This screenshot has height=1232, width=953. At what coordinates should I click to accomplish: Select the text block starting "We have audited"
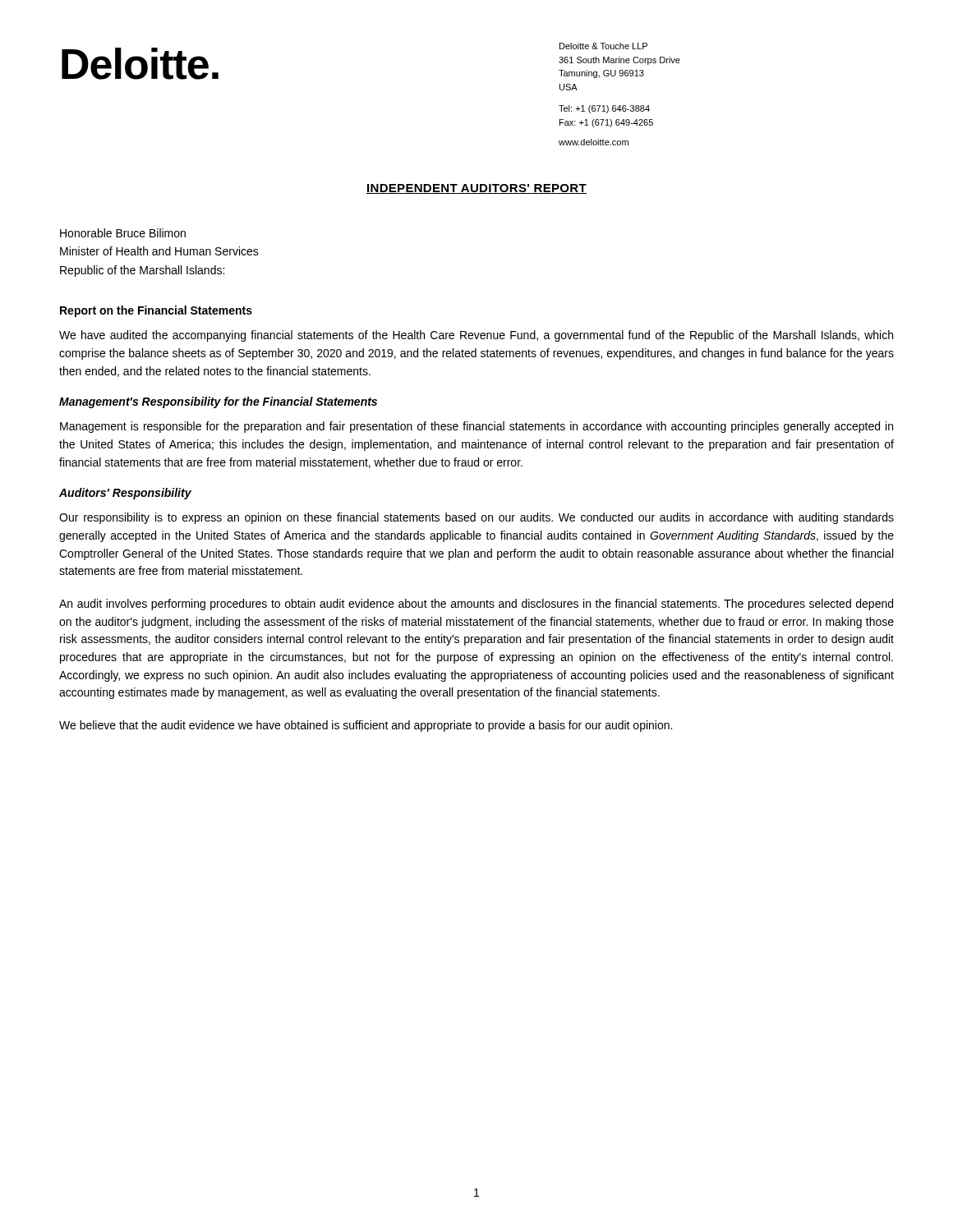(476, 353)
